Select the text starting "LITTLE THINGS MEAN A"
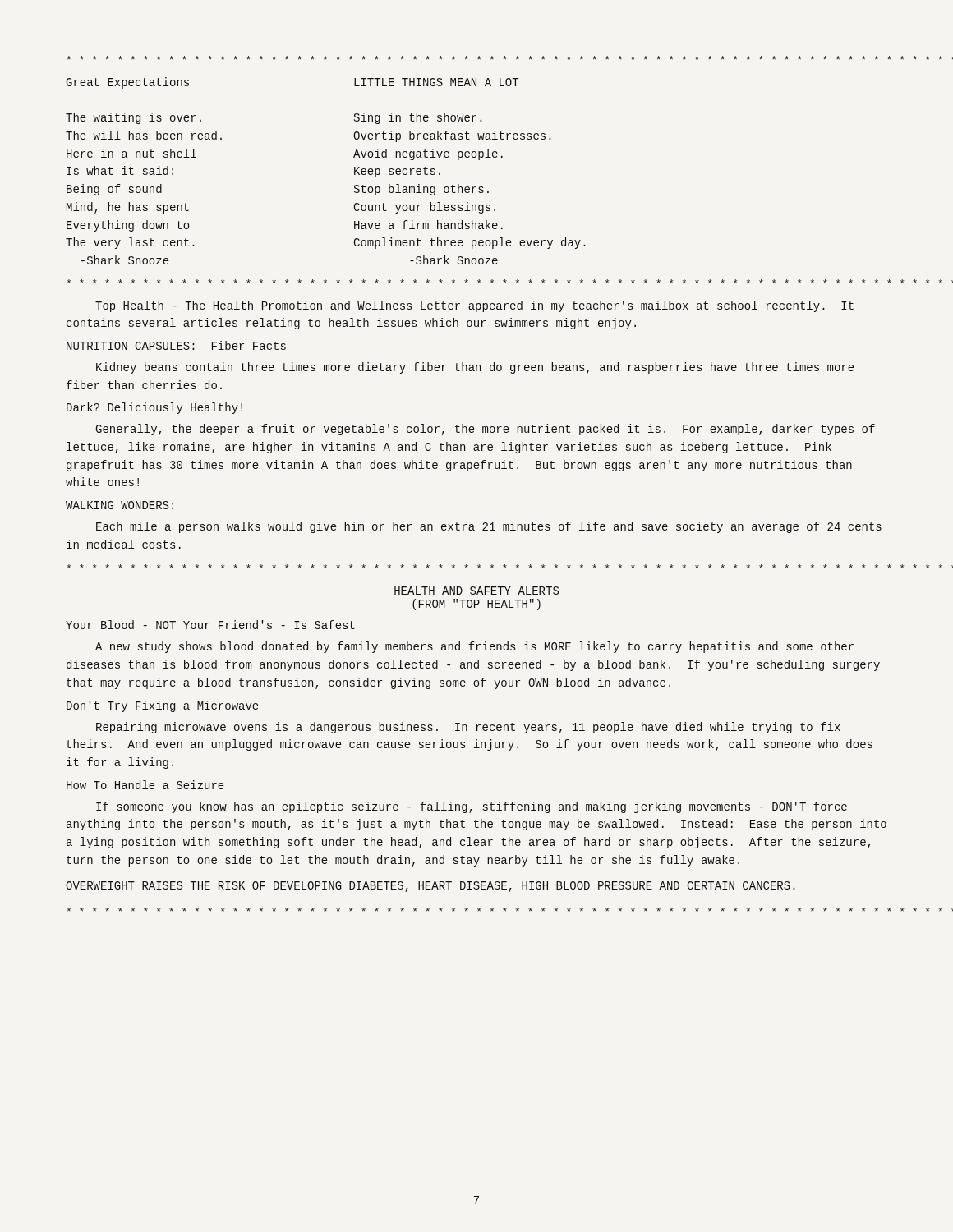Image resolution: width=953 pixels, height=1232 pixels. click(436, 82)
